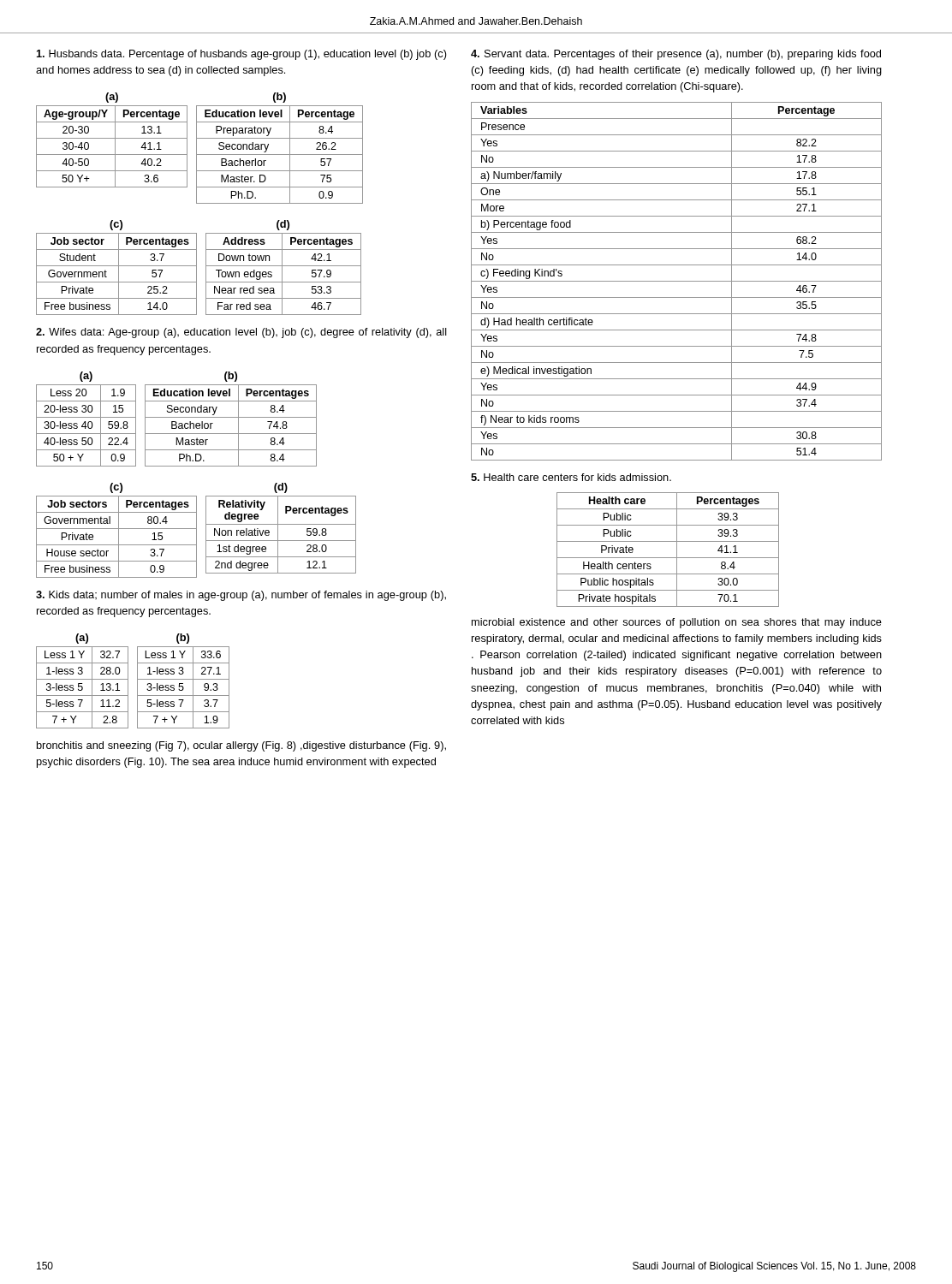The height and width of the screenshot is (1284, 952).
Task: Navigate to the block starting "Husbands data. Percentage of husbands age-group"
Action: 241,62
